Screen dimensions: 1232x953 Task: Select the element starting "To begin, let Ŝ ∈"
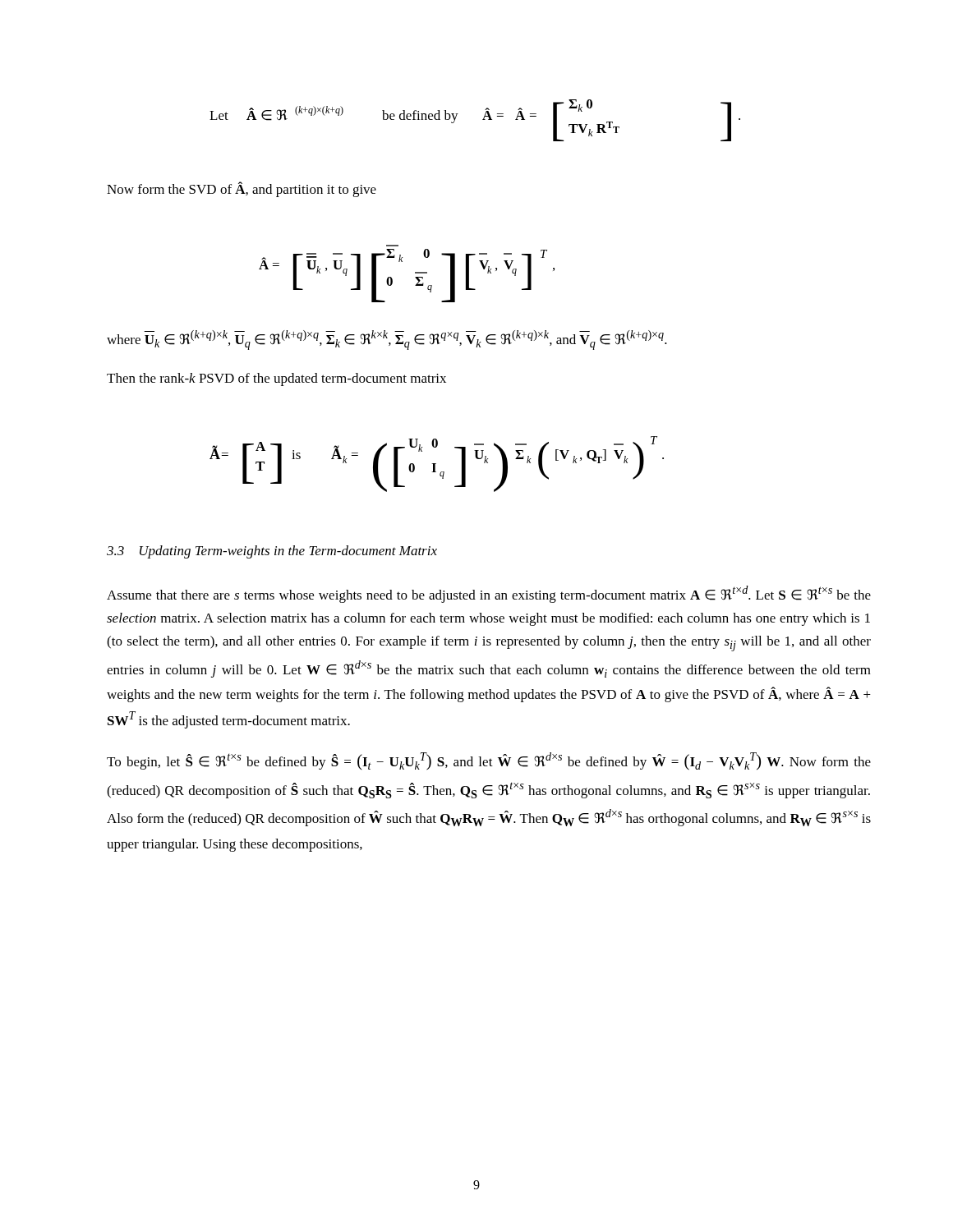pos(489,801)
